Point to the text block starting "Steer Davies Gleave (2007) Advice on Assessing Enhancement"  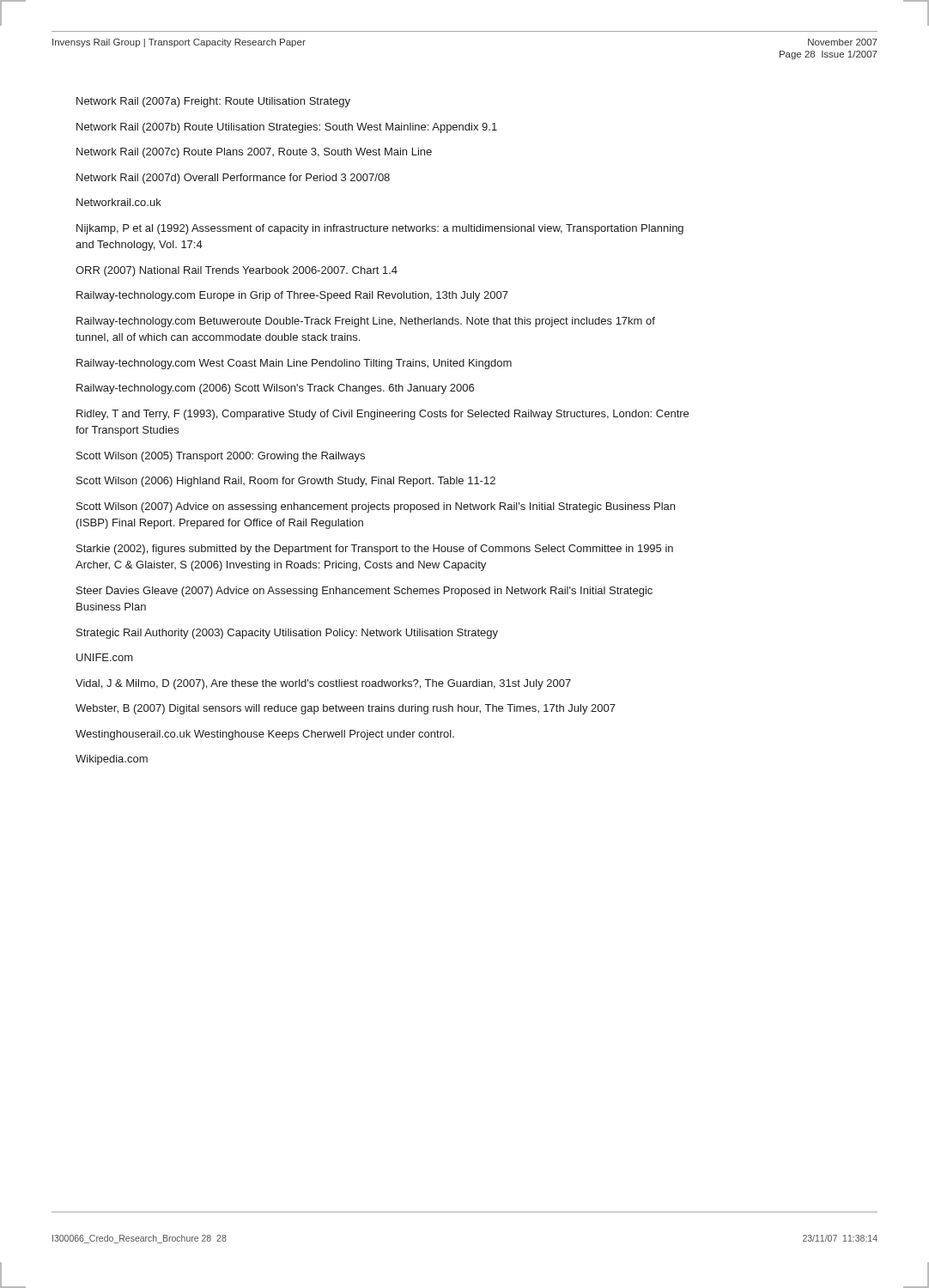click(364, 598)
